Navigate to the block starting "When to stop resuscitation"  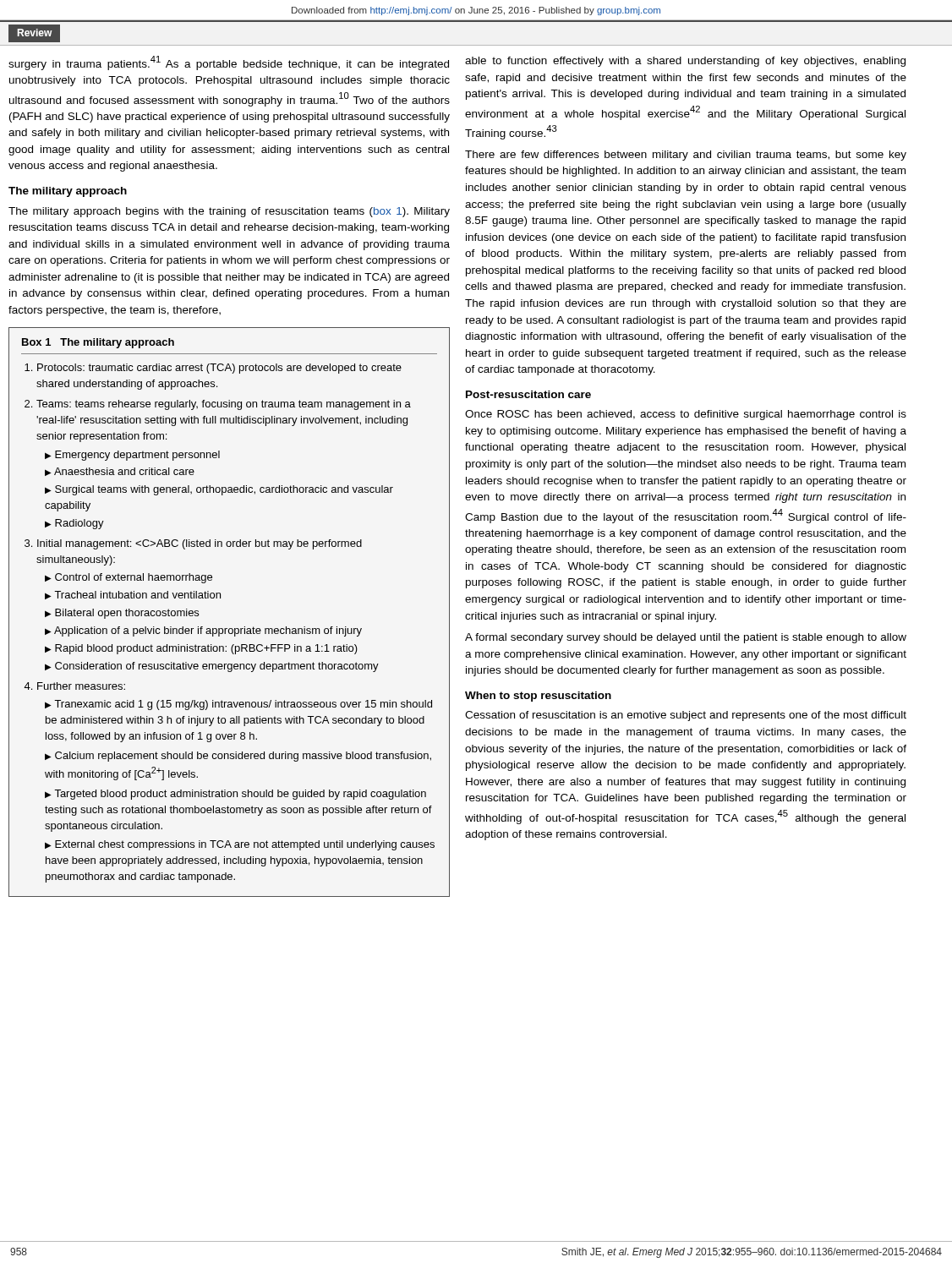[x=538, y=695]
